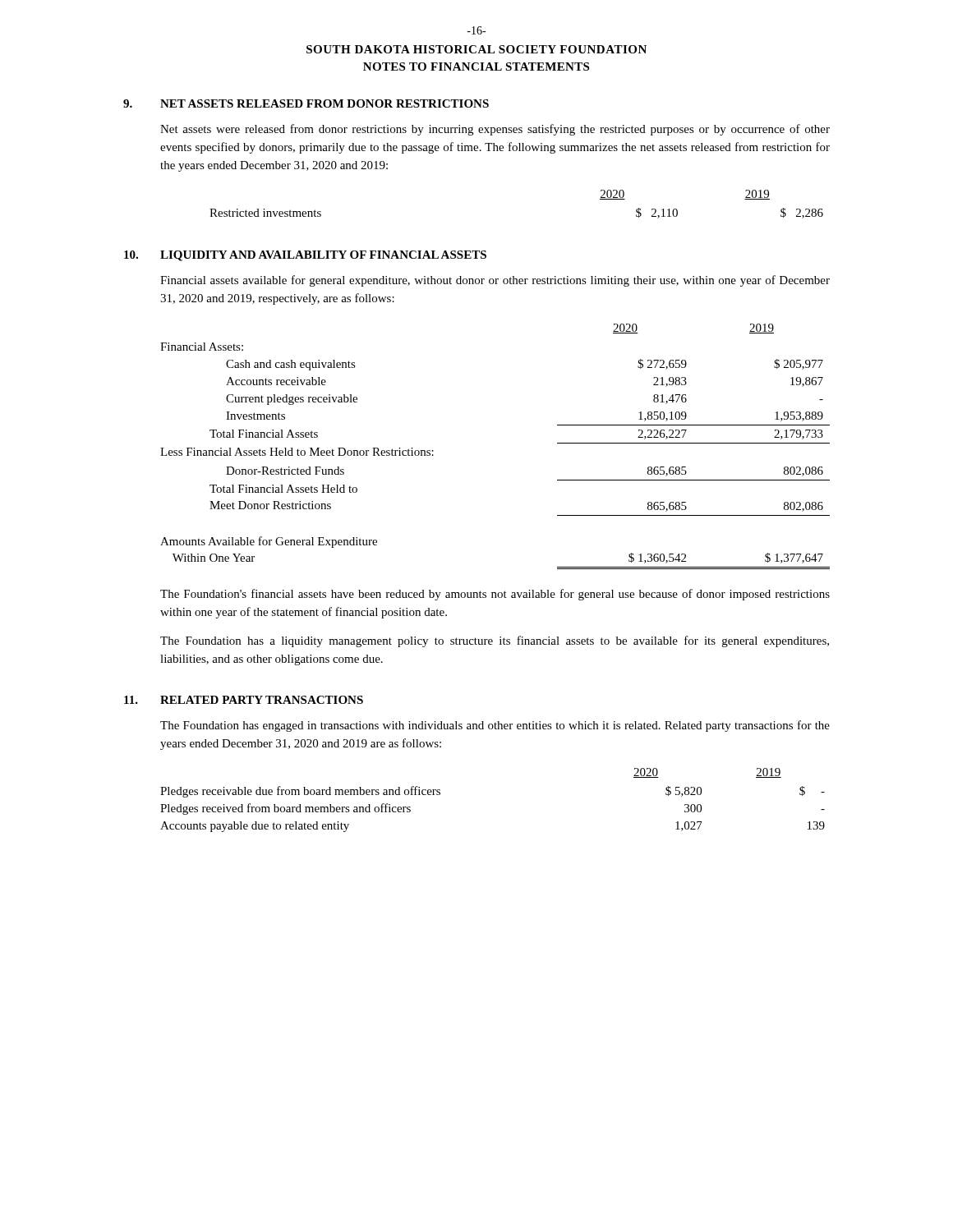Point to the element starting "The Foundation's financial assets have been reduced"
This screenshot has height=1232, width=953.
tap(495, 603)
